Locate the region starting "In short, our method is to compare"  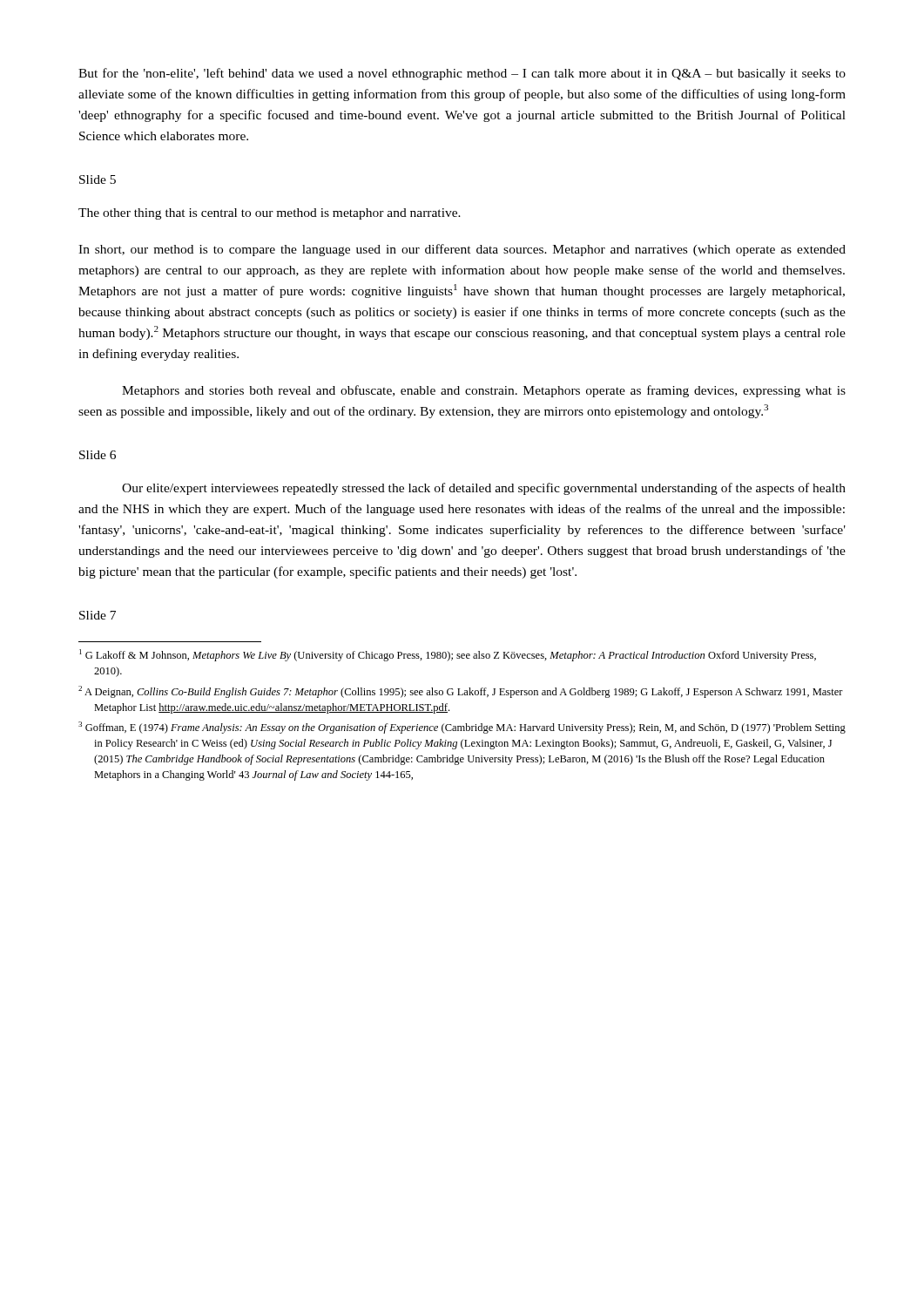click(x=462, y=302)
